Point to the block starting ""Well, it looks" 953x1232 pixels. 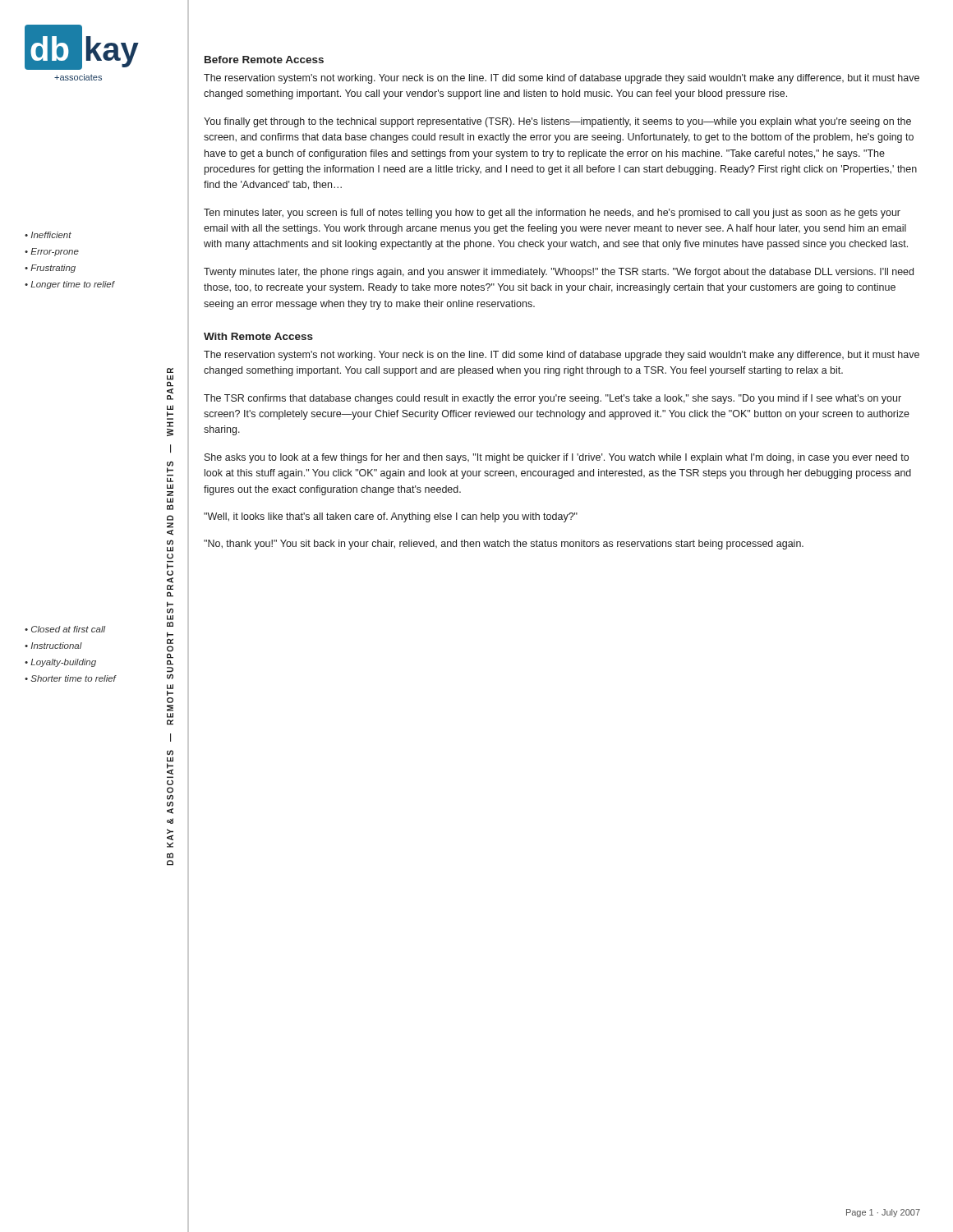(391, 517)
